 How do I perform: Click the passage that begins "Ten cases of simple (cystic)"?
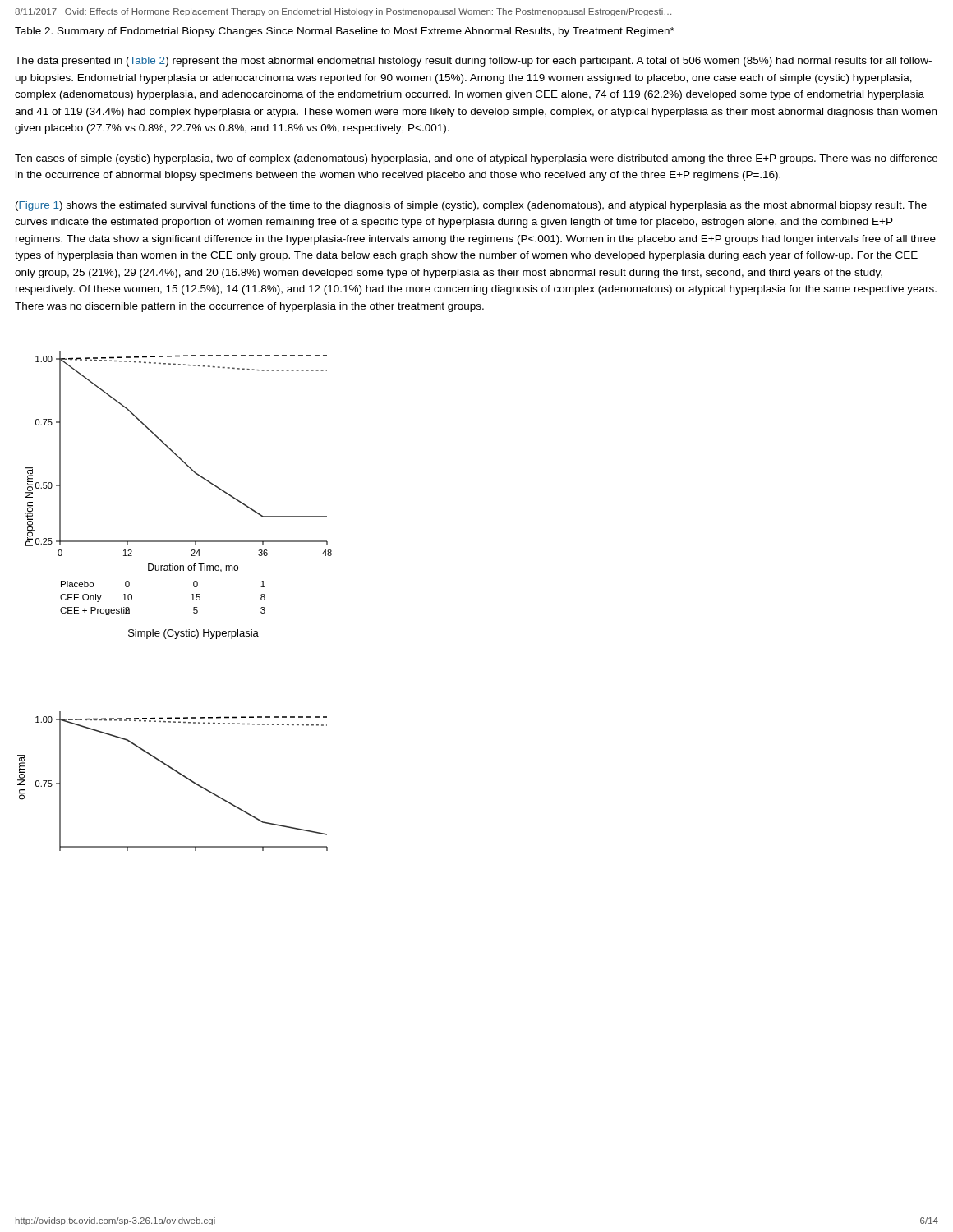pos(476,166)
